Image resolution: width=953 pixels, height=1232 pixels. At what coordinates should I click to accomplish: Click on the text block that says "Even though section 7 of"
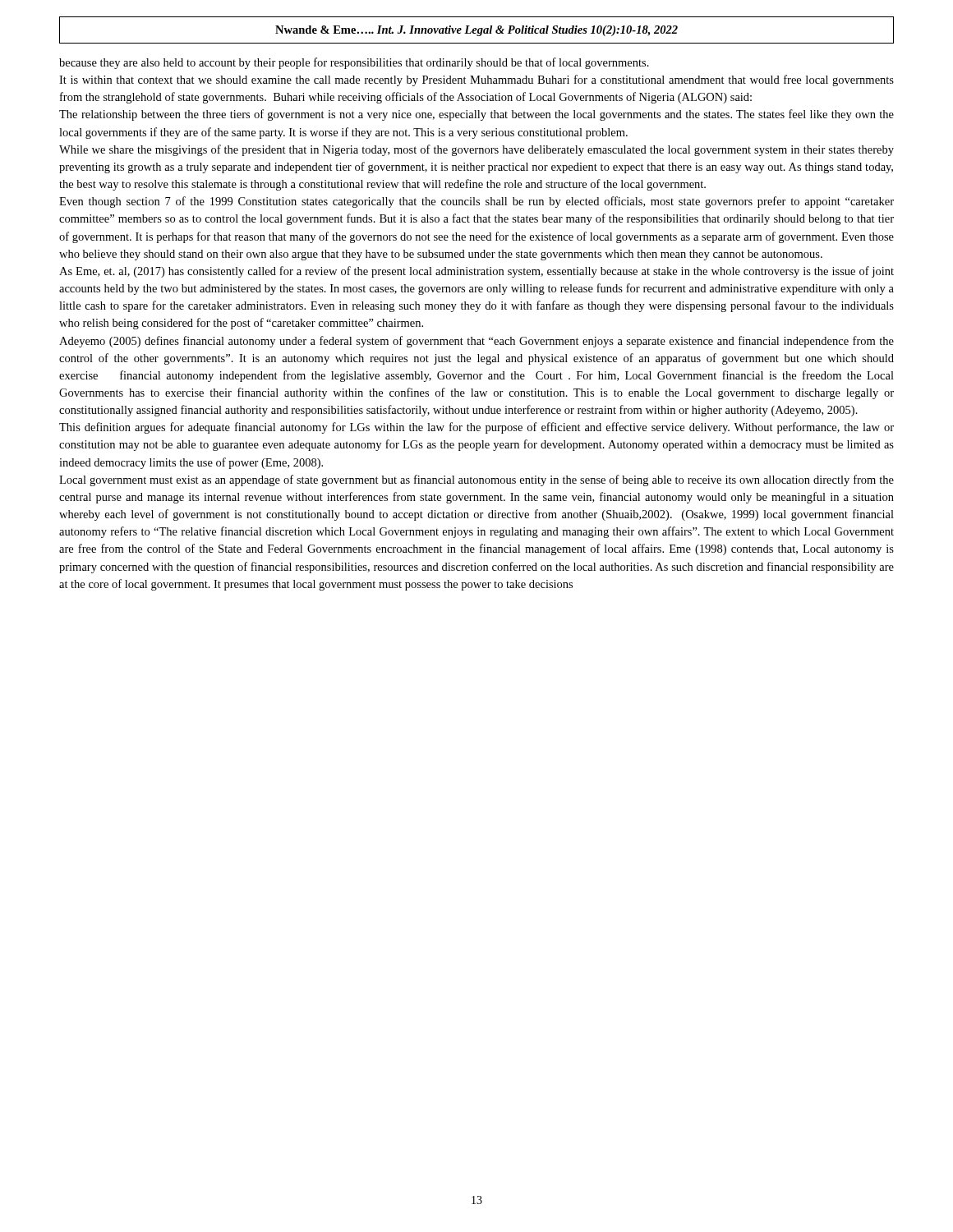coord(476,228)
